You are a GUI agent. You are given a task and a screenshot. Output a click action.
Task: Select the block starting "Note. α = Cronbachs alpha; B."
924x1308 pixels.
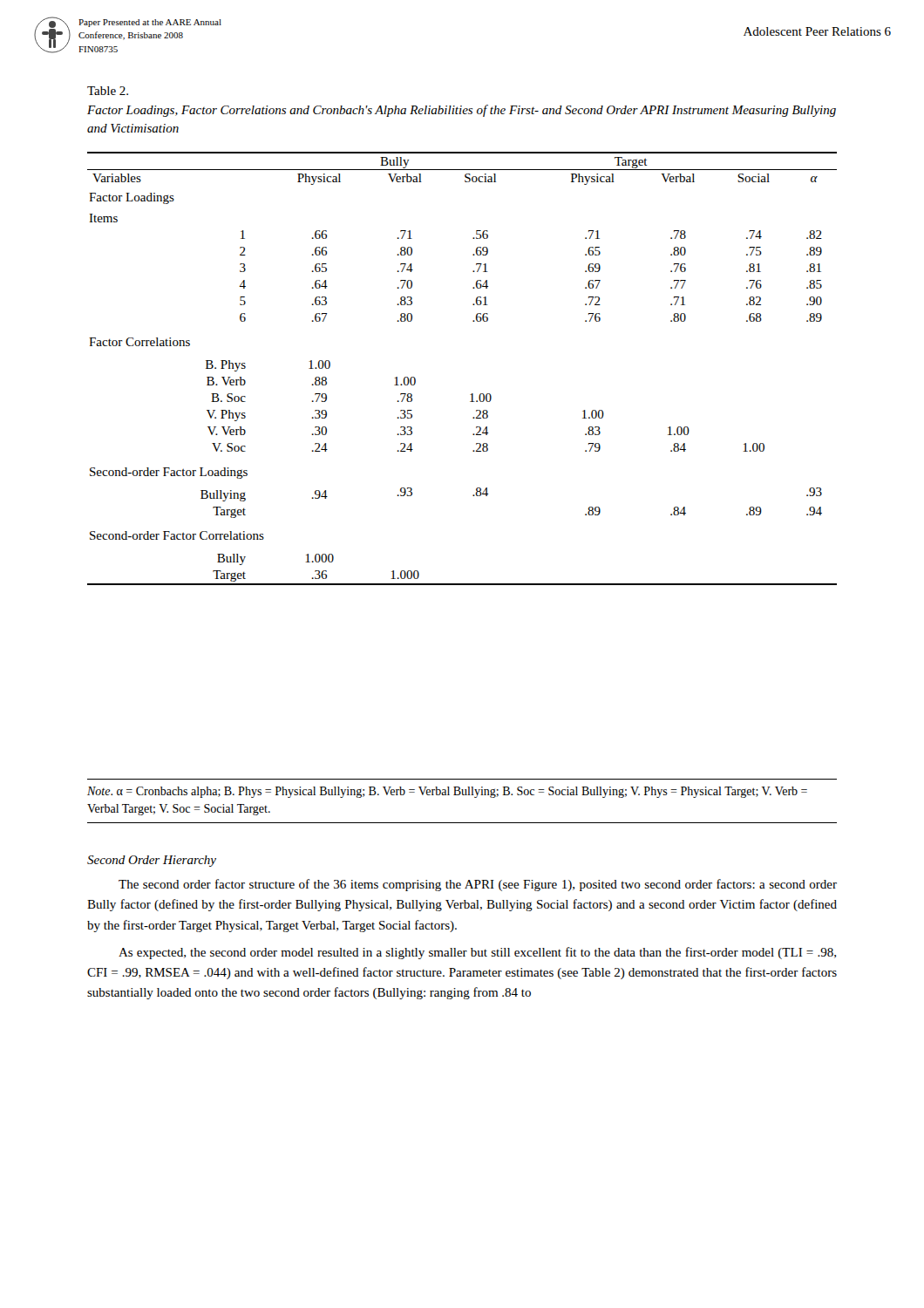447,800
